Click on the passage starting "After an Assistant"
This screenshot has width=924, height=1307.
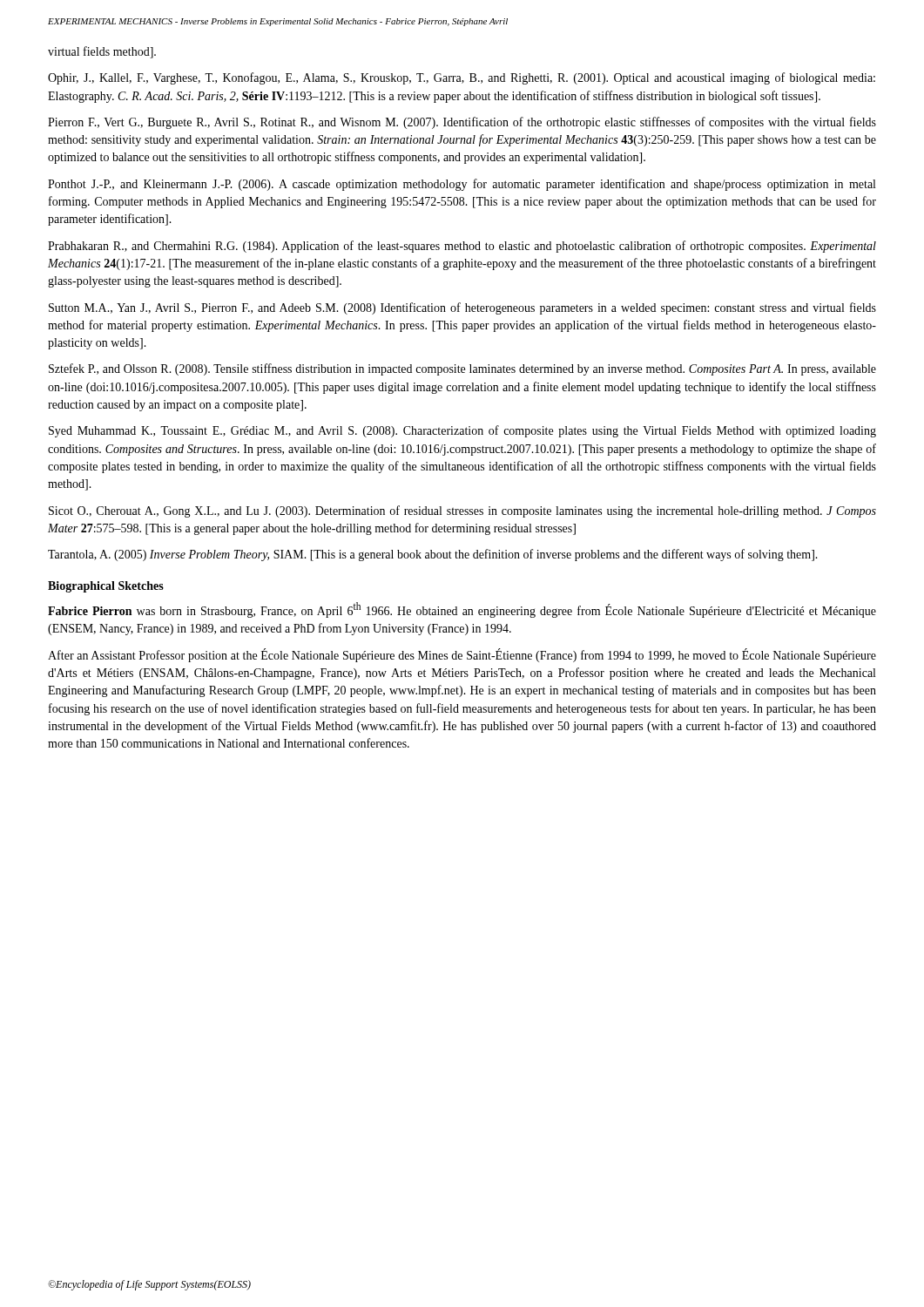coord(462,700)
